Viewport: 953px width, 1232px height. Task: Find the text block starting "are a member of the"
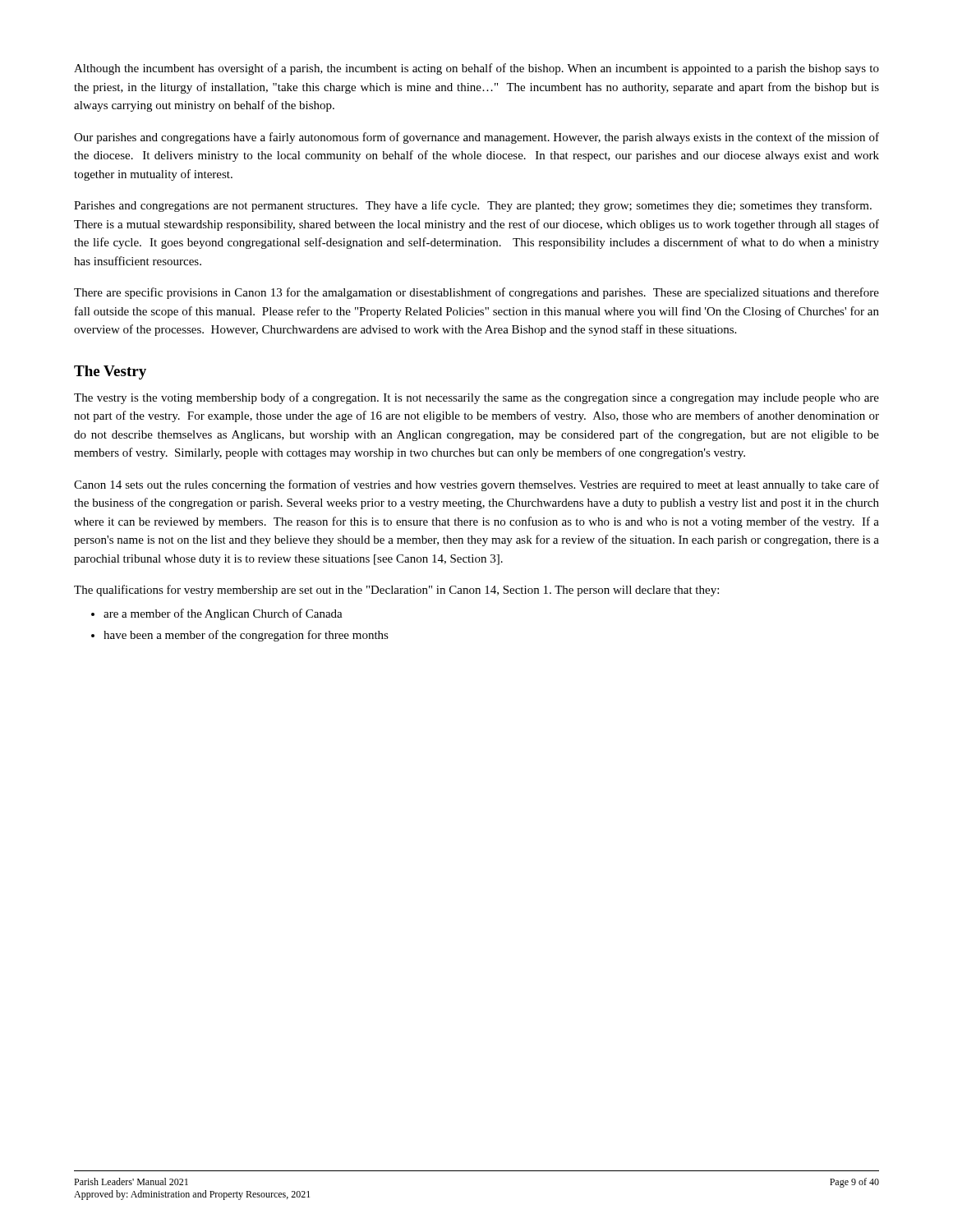coord(223,613)
